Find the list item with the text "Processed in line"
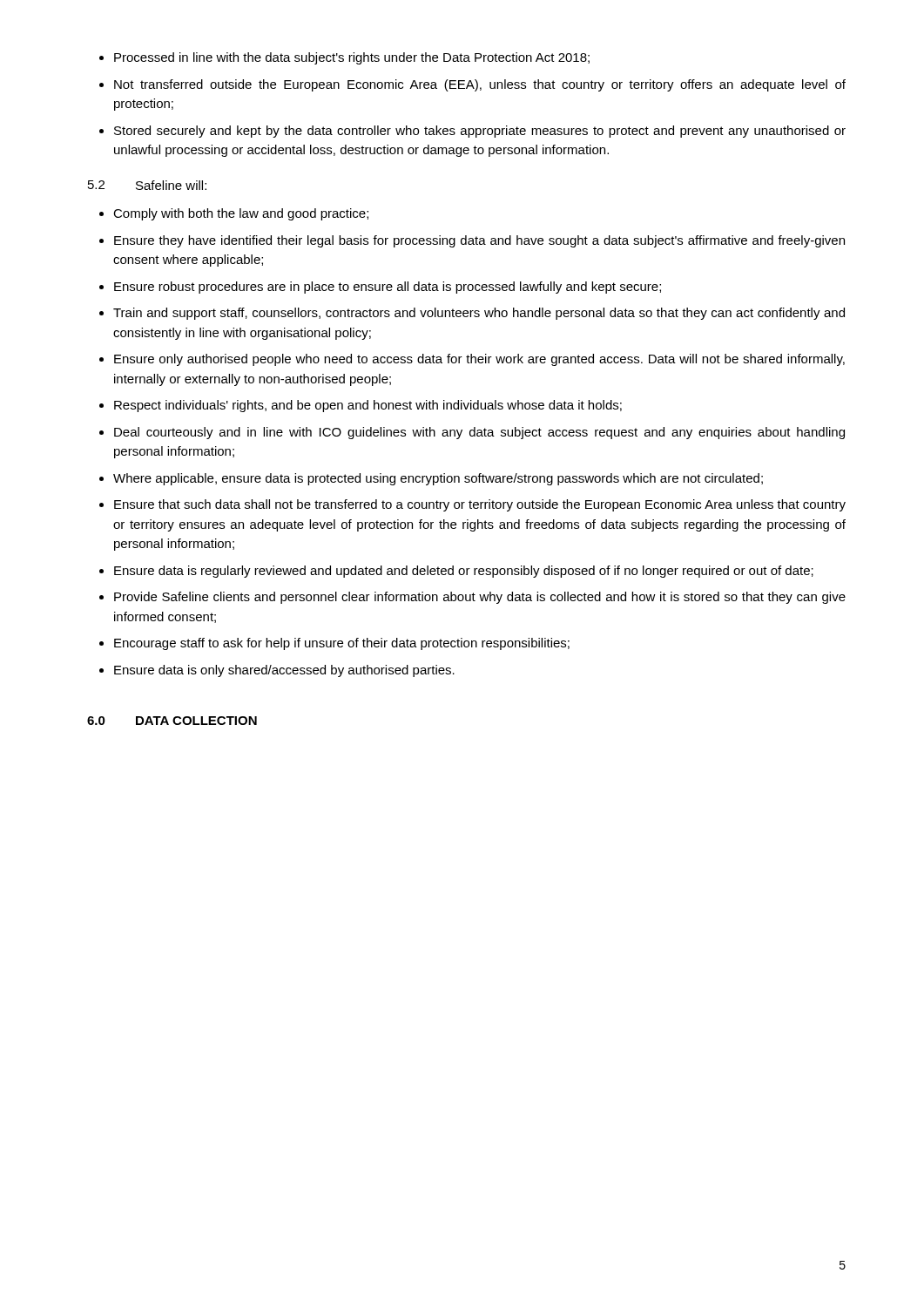Image resolution: width=924 pixels, height=1307 pixels. (x=344, y=58)
